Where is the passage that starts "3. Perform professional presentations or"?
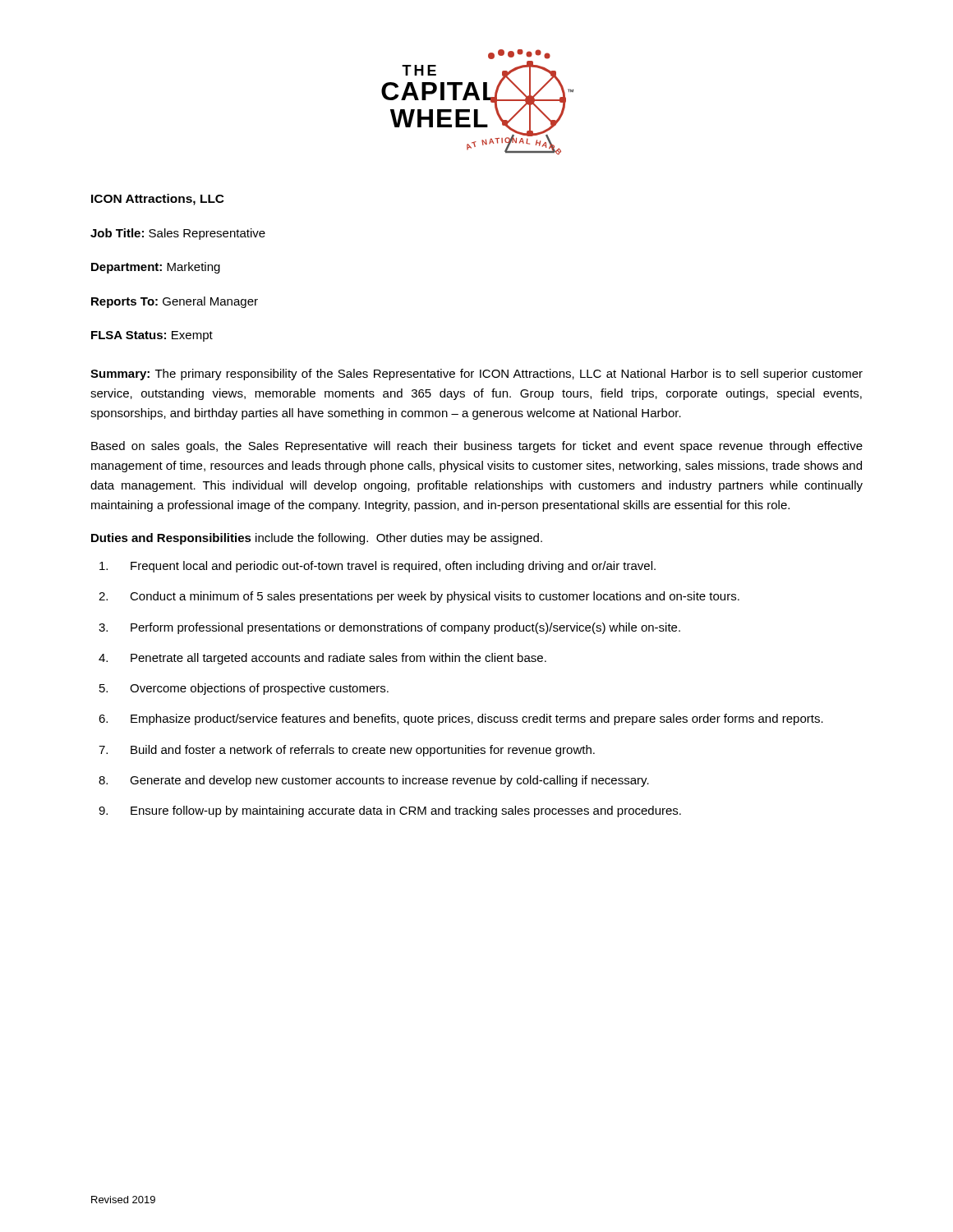 [x=476, y=627]
